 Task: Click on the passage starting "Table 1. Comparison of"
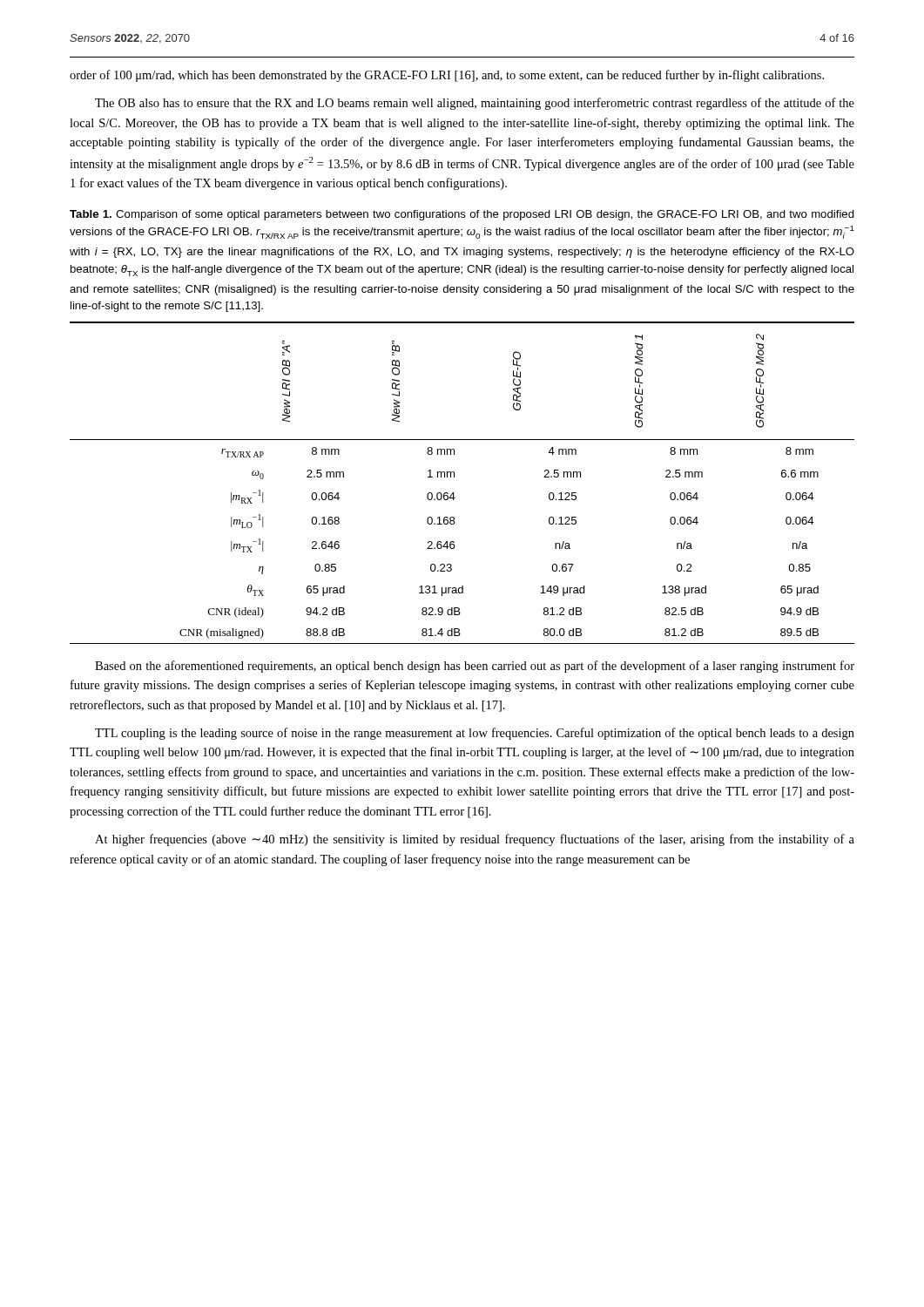(x=462, y=260)
